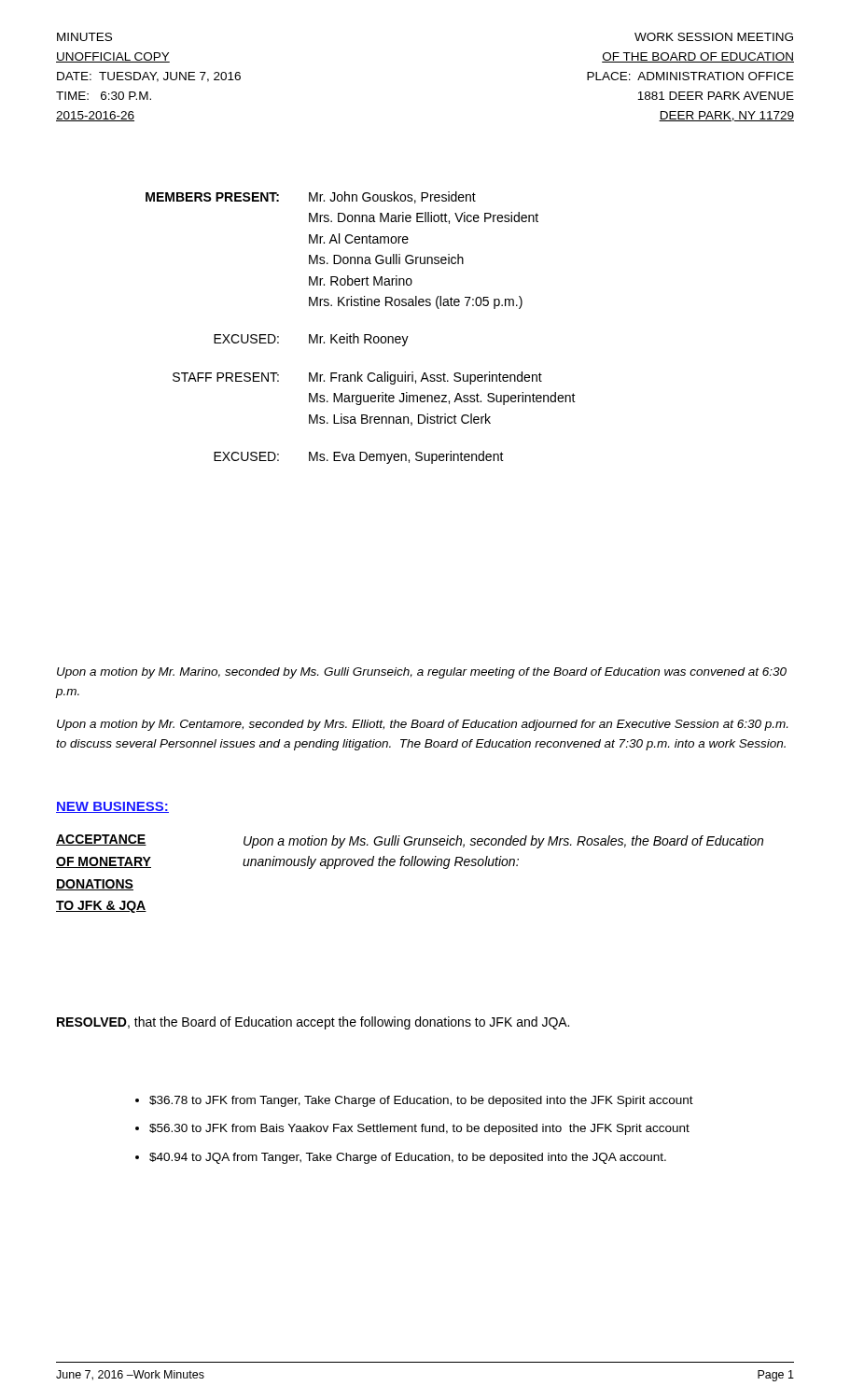Find the text block with the text "Mr. Frank Caliguiri, Asst."
This screenshot has width=850, height=1400.
click(x=441, y=398)
